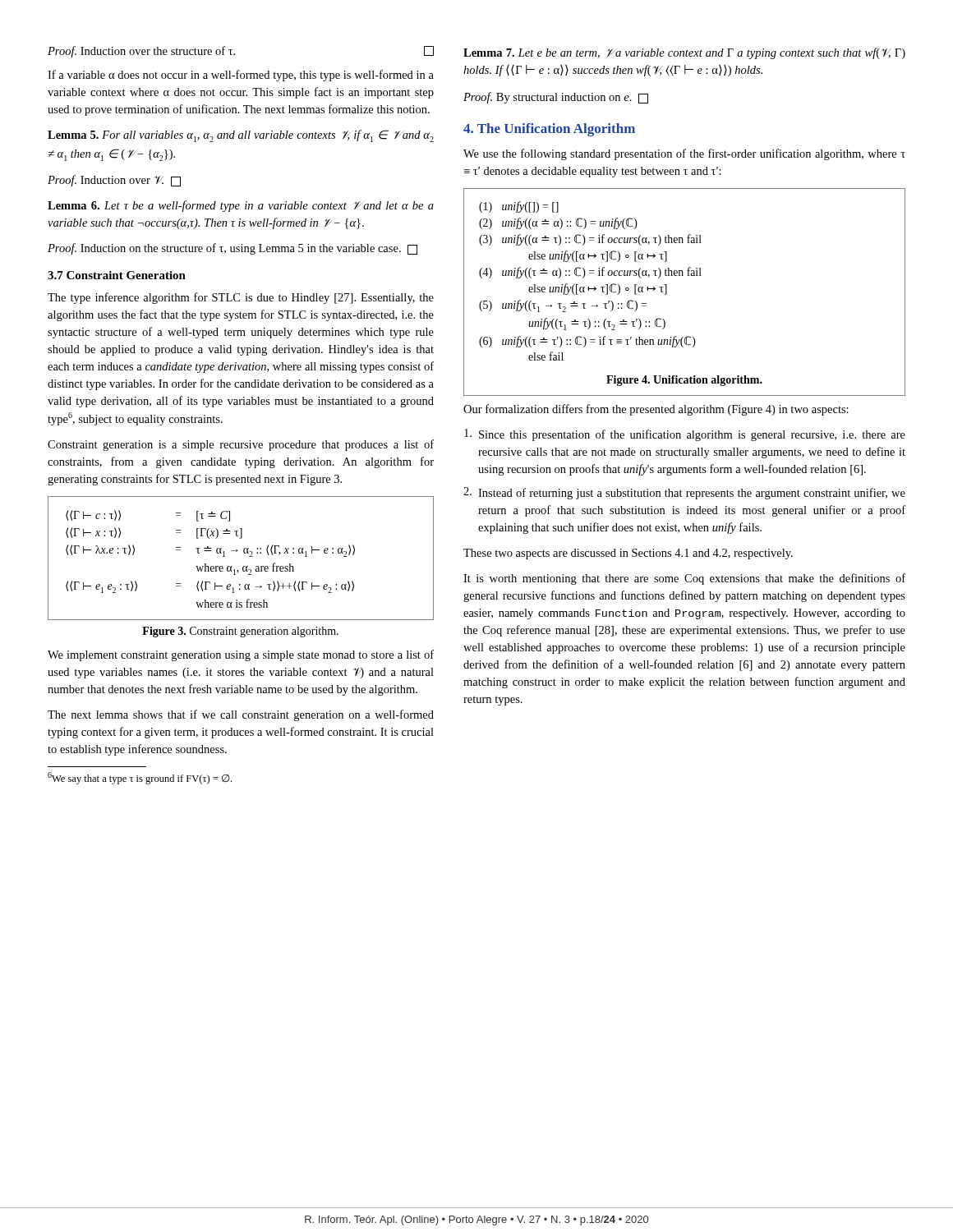This screenshot has height=1232, width=953.
Task: Locate the text block that says "Lemma 5. For all"
Action: 241,145
